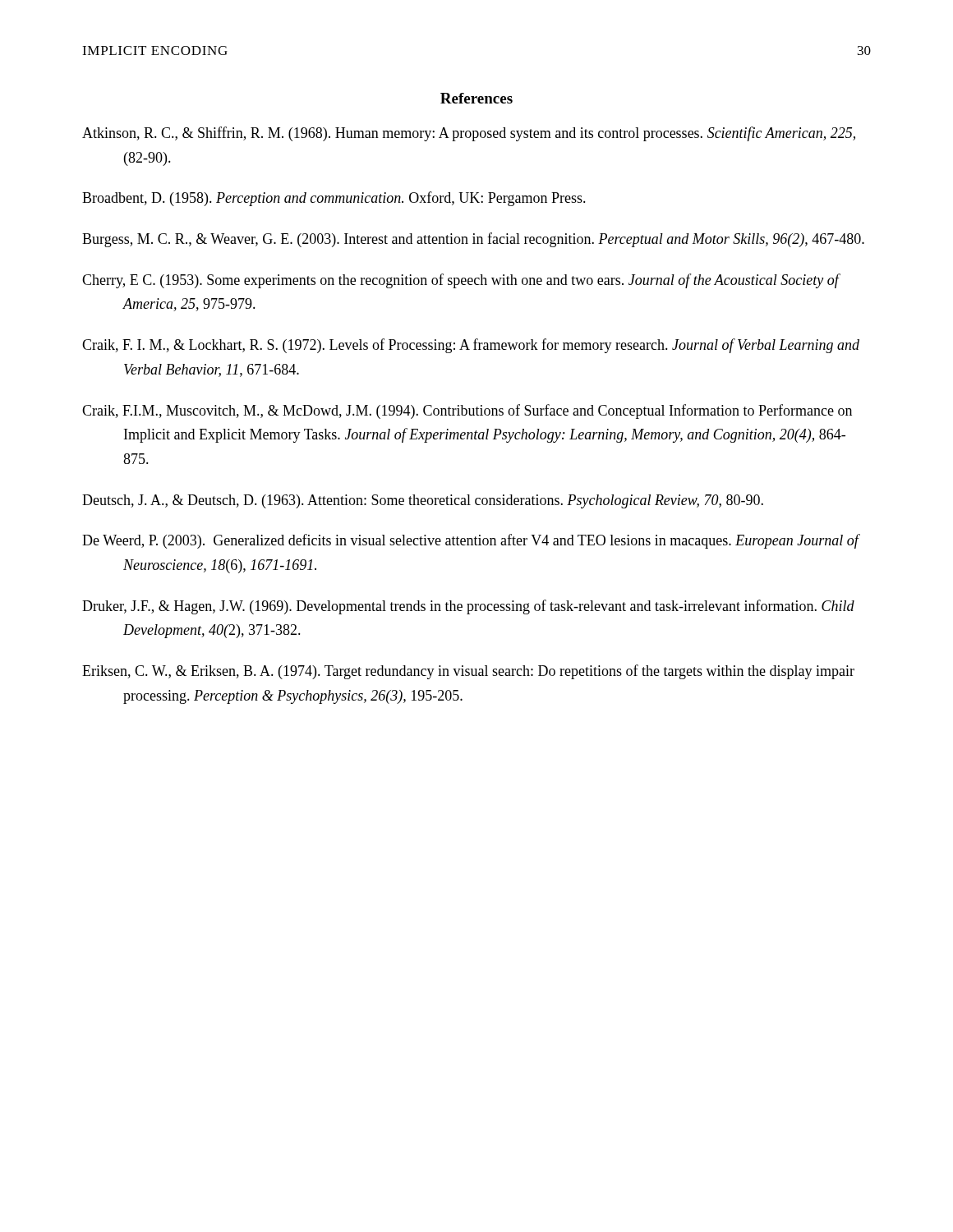
Task: Find the text starting "De Weerd, P."
Action: (470, 553)
